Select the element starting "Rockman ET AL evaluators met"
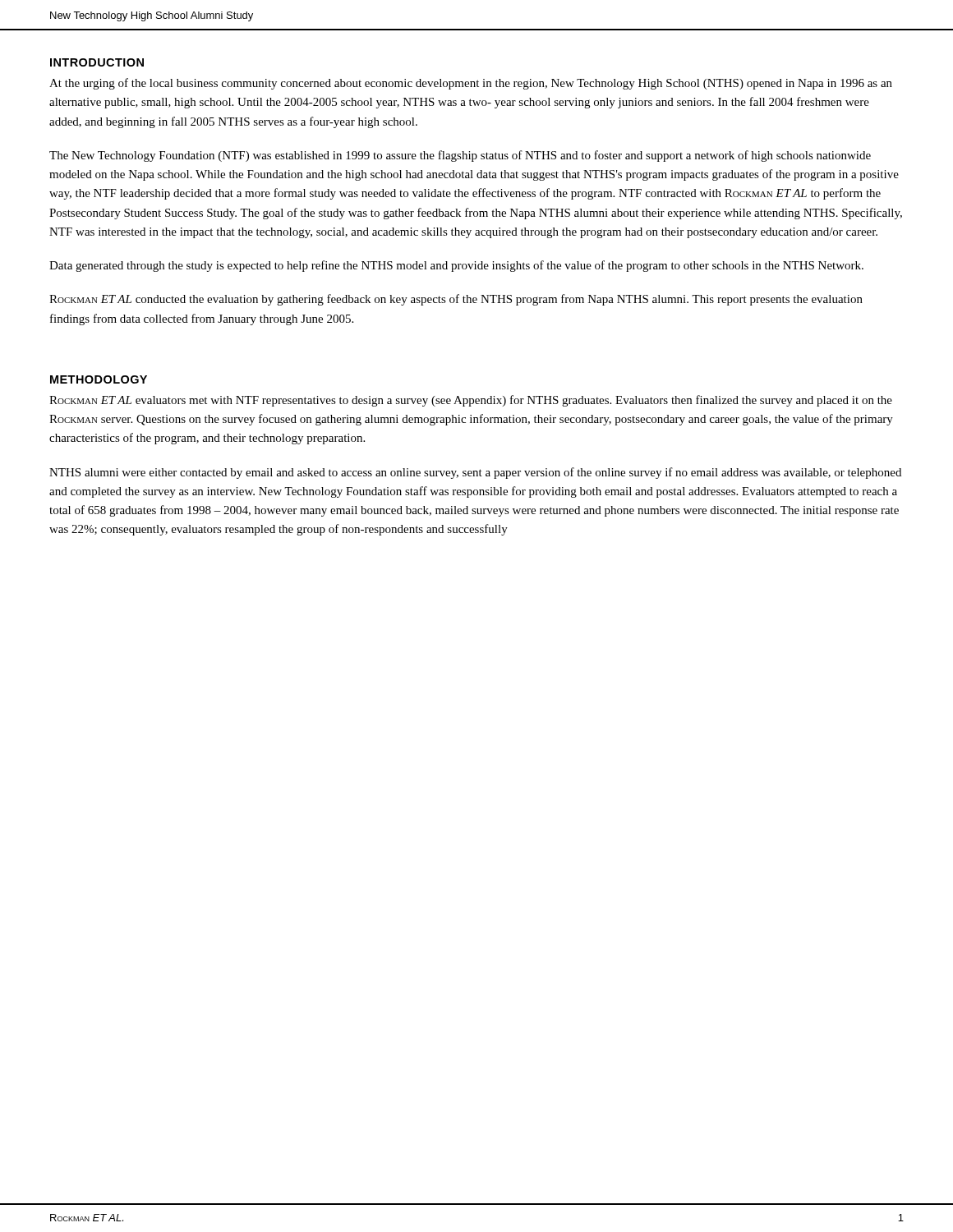Viewport: 953px width, 1232px height. [471, 419]
